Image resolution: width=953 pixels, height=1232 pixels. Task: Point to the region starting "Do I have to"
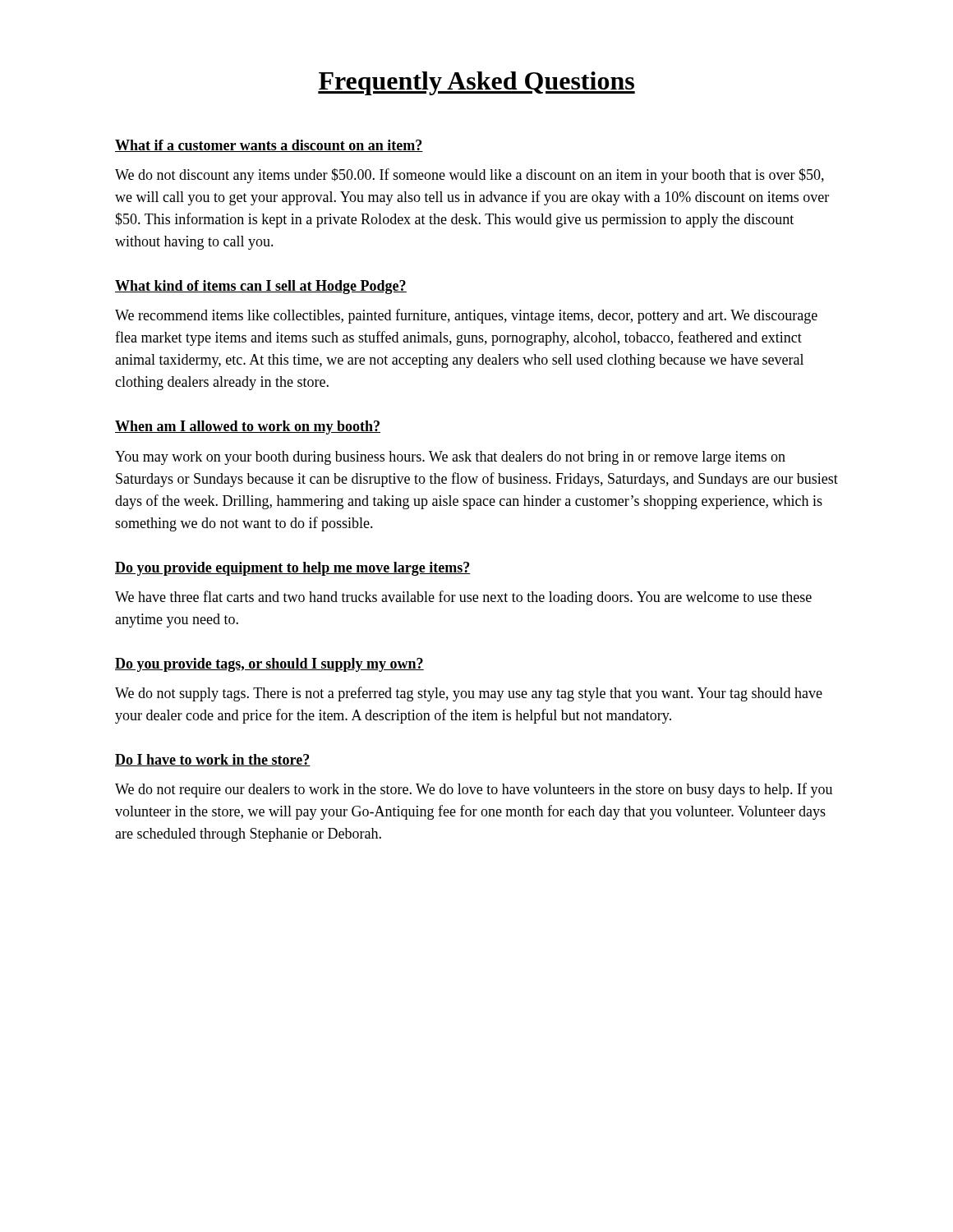coord(476,798)
